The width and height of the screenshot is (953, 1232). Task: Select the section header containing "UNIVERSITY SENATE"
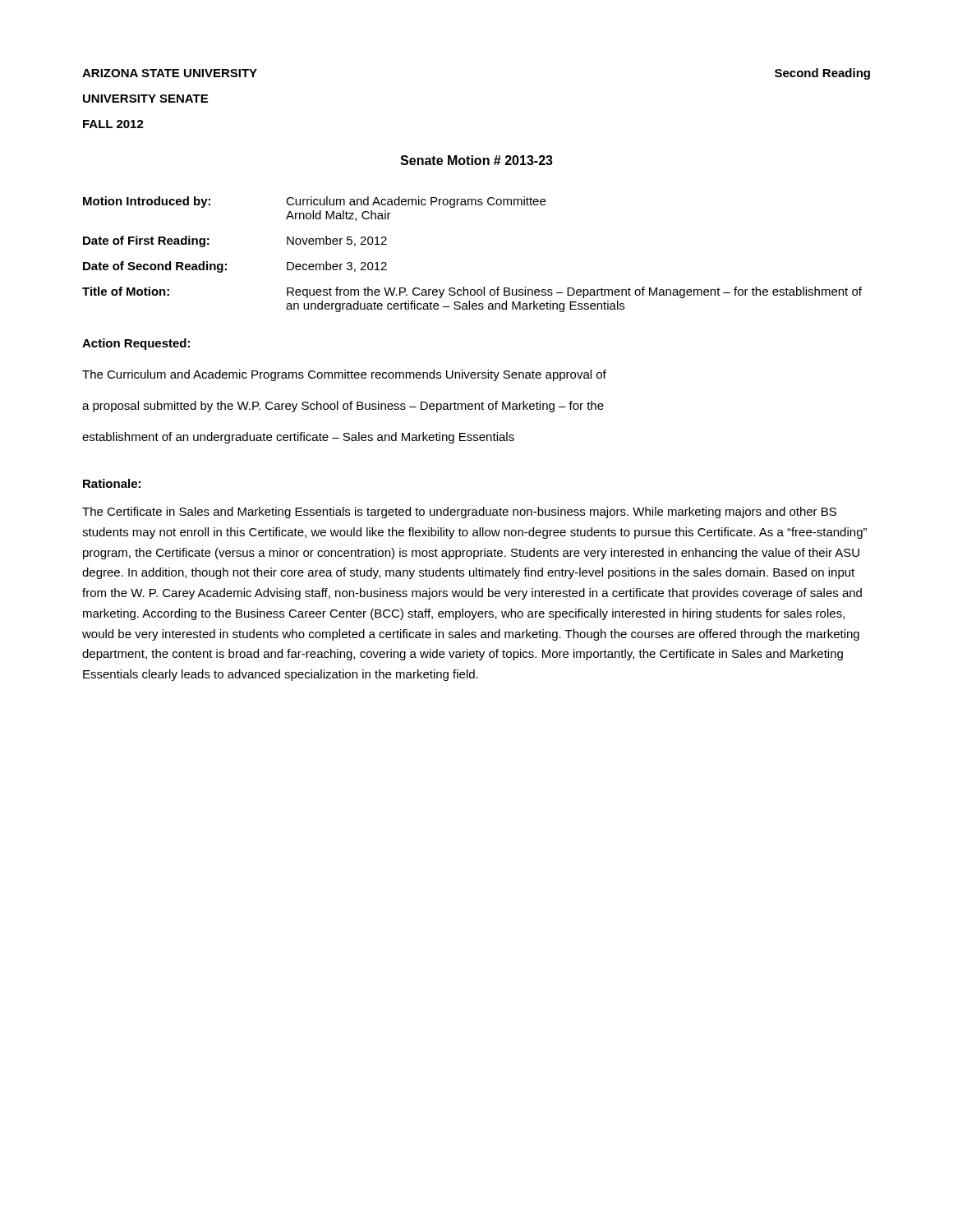coord(145,98)
